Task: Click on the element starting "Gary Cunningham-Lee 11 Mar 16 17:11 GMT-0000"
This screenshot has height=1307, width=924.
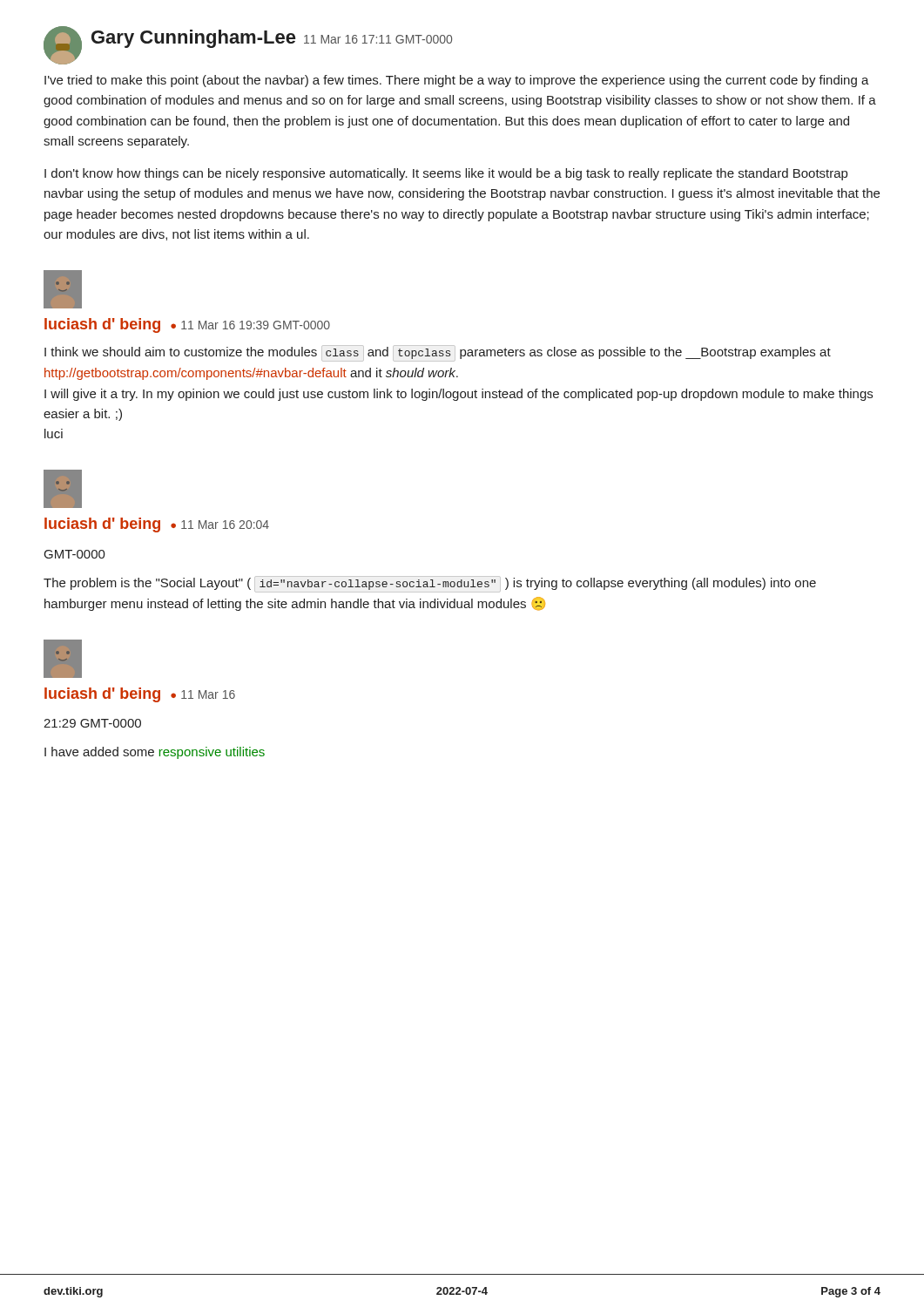Action: point(272,38)
